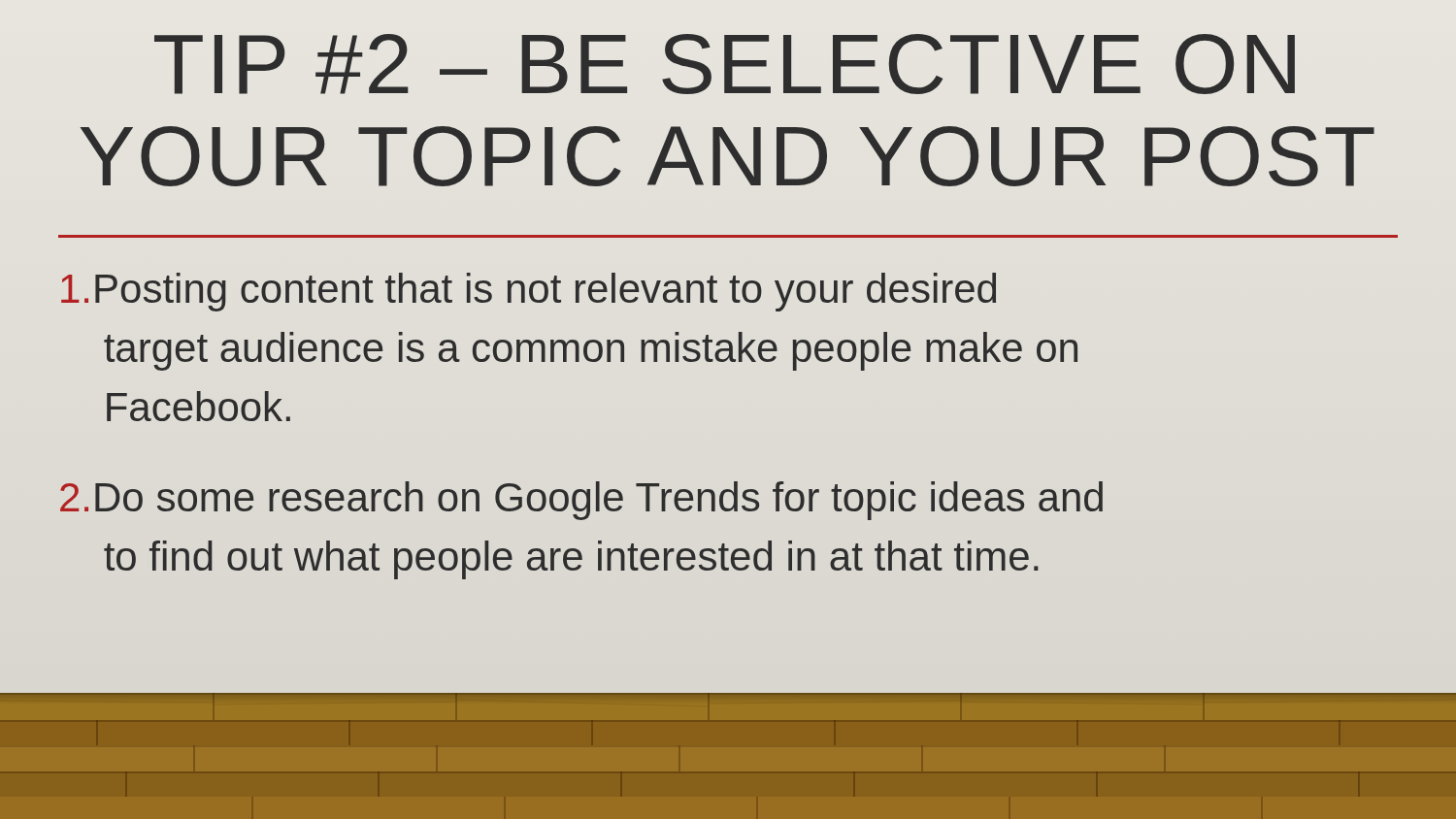Navigate to the text block starting "2.Do some research on Google"
Screen dimensions: 819x1456
582,527
